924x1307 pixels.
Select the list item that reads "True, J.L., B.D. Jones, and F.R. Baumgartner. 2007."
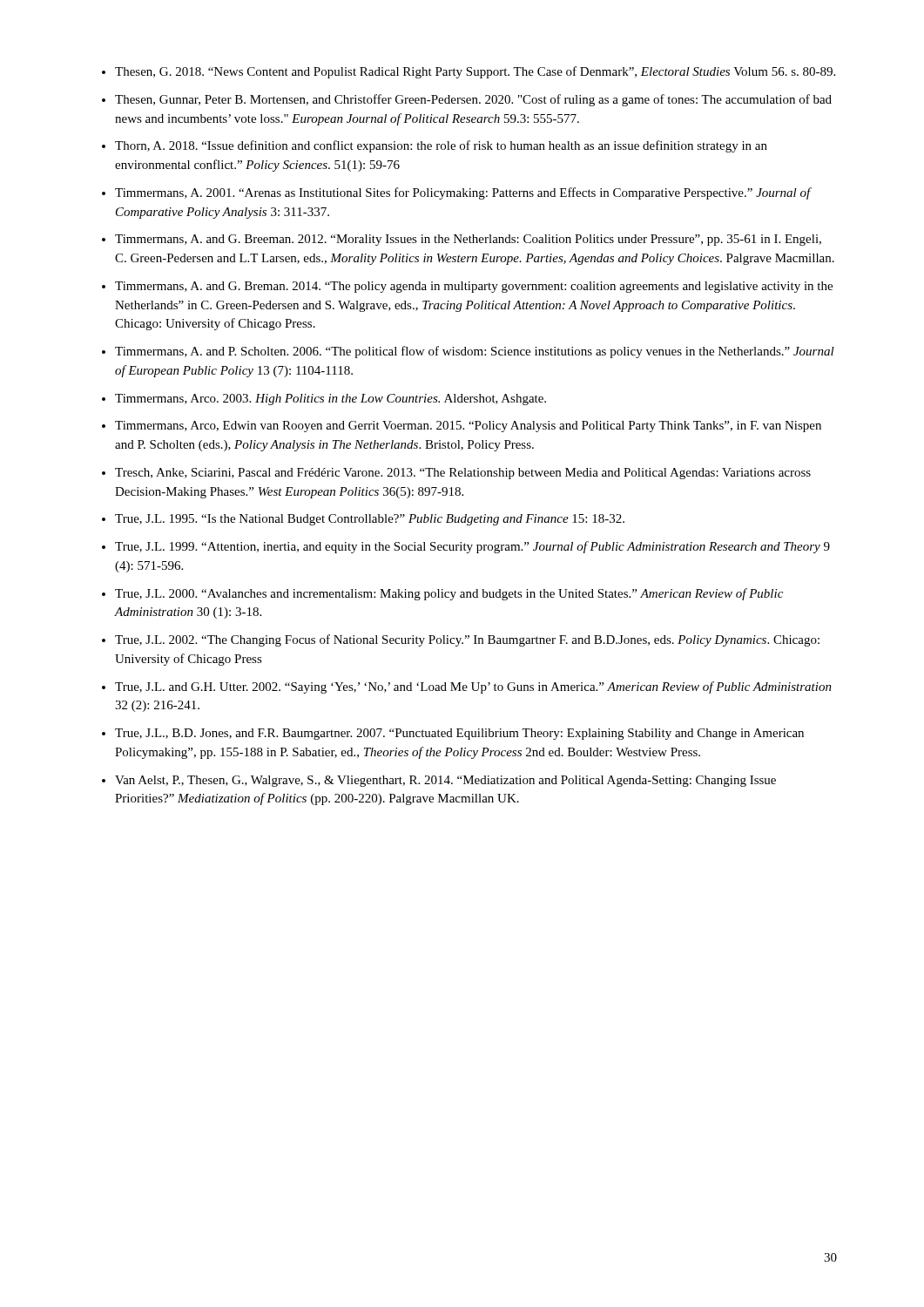(460, 742)
